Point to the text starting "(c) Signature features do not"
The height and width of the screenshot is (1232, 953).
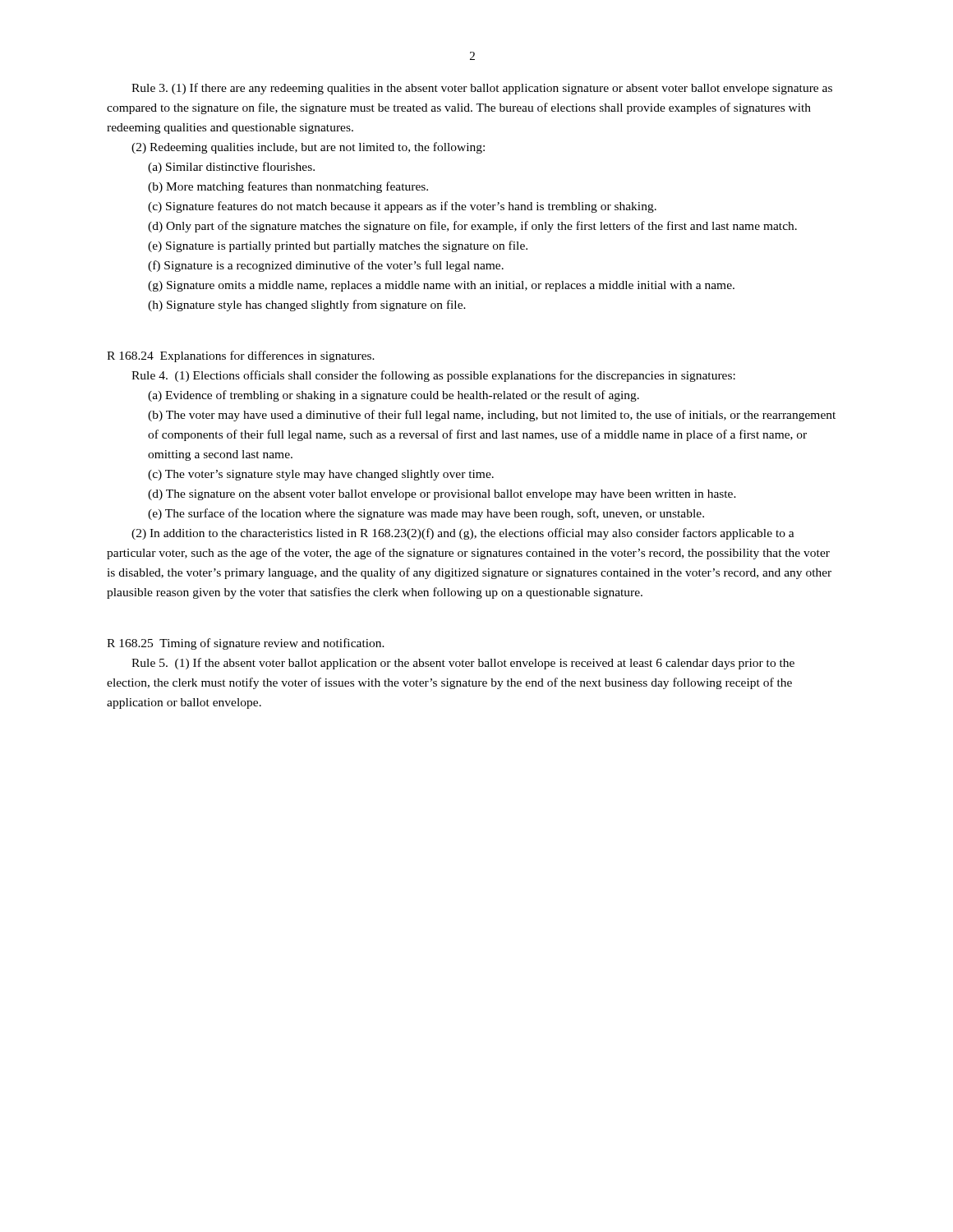pyautogui.click(x=472, y=206)
